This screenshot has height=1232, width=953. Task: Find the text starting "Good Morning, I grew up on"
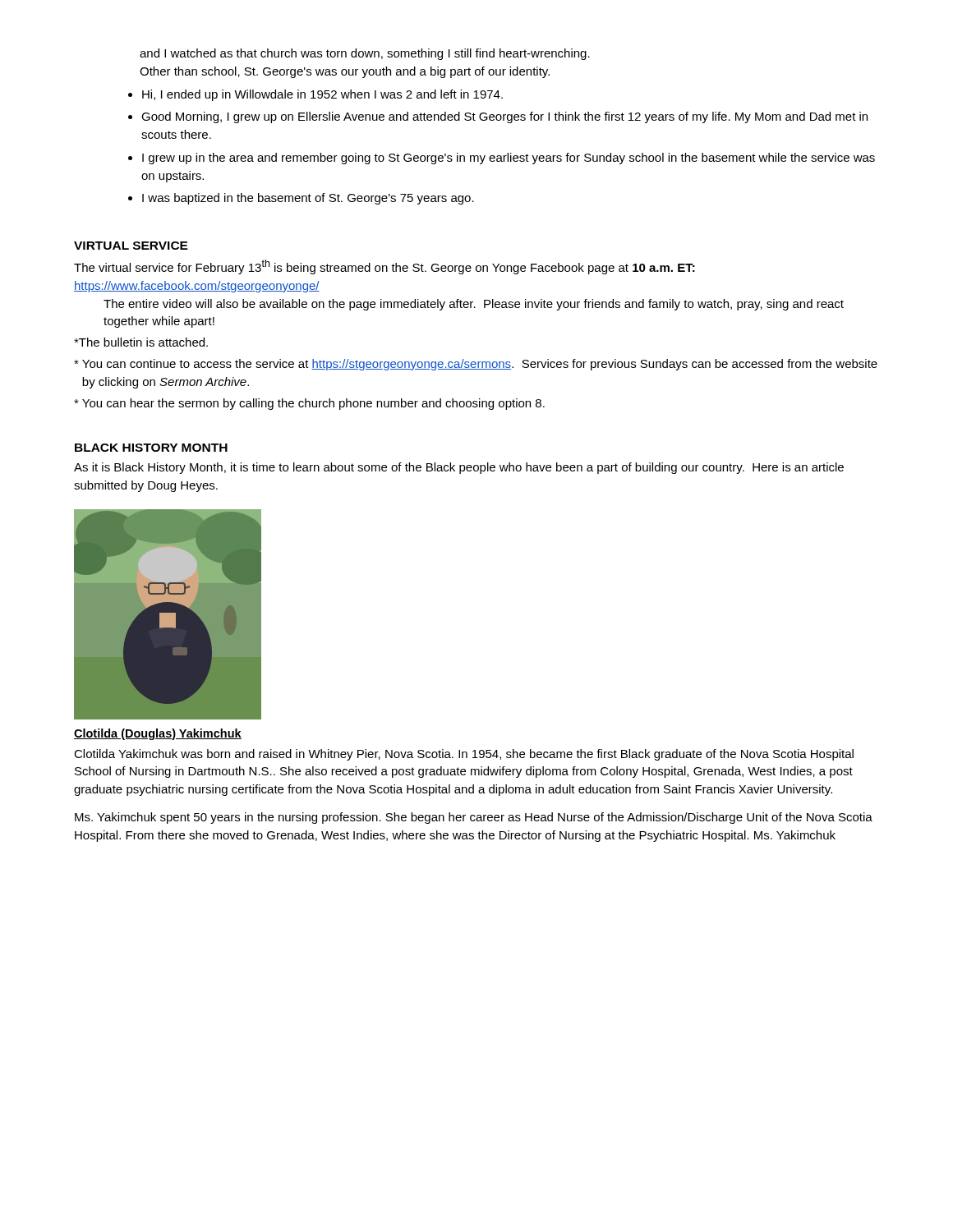505,125
